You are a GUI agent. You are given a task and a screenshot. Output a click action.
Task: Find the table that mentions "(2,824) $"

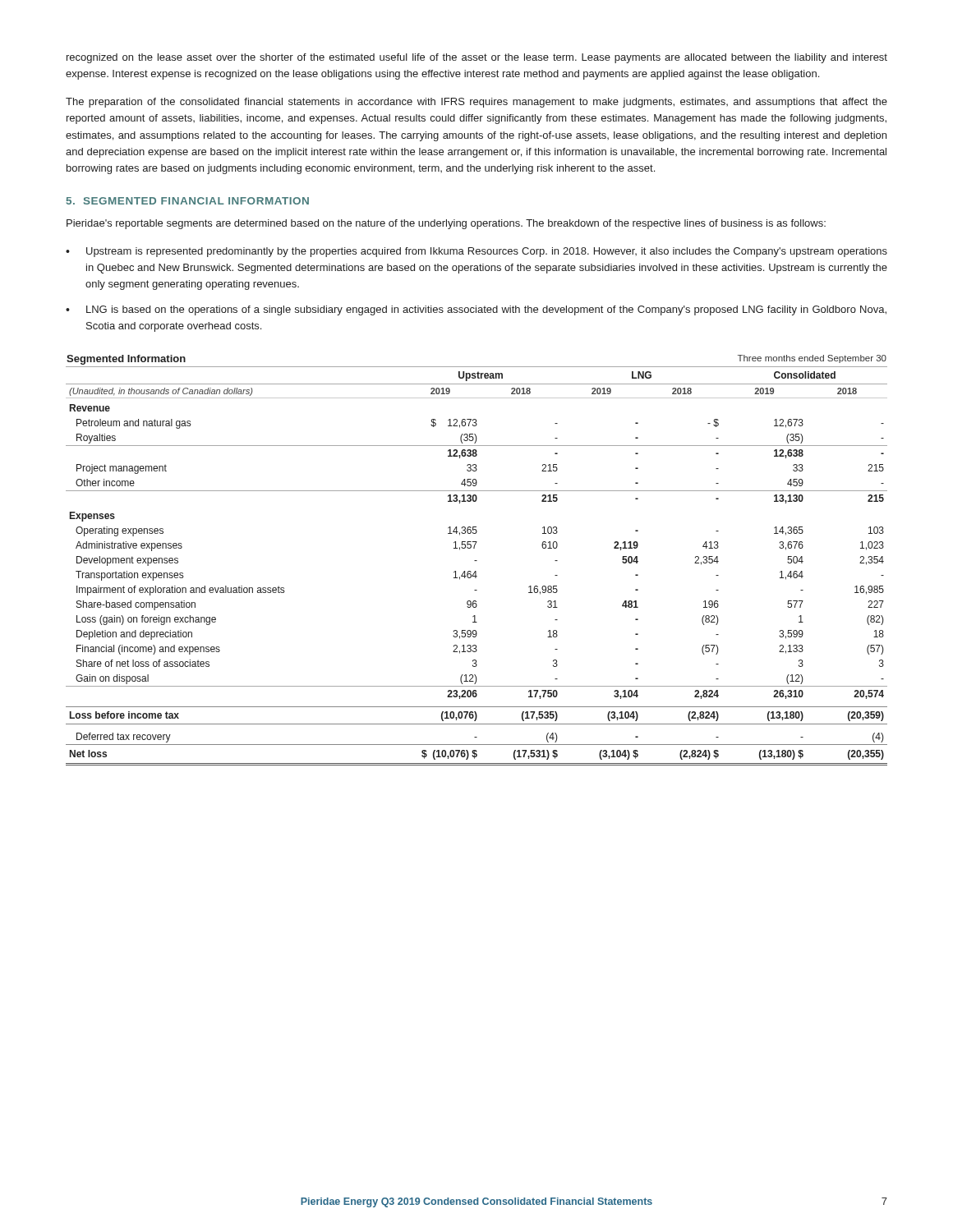(476, 557)
